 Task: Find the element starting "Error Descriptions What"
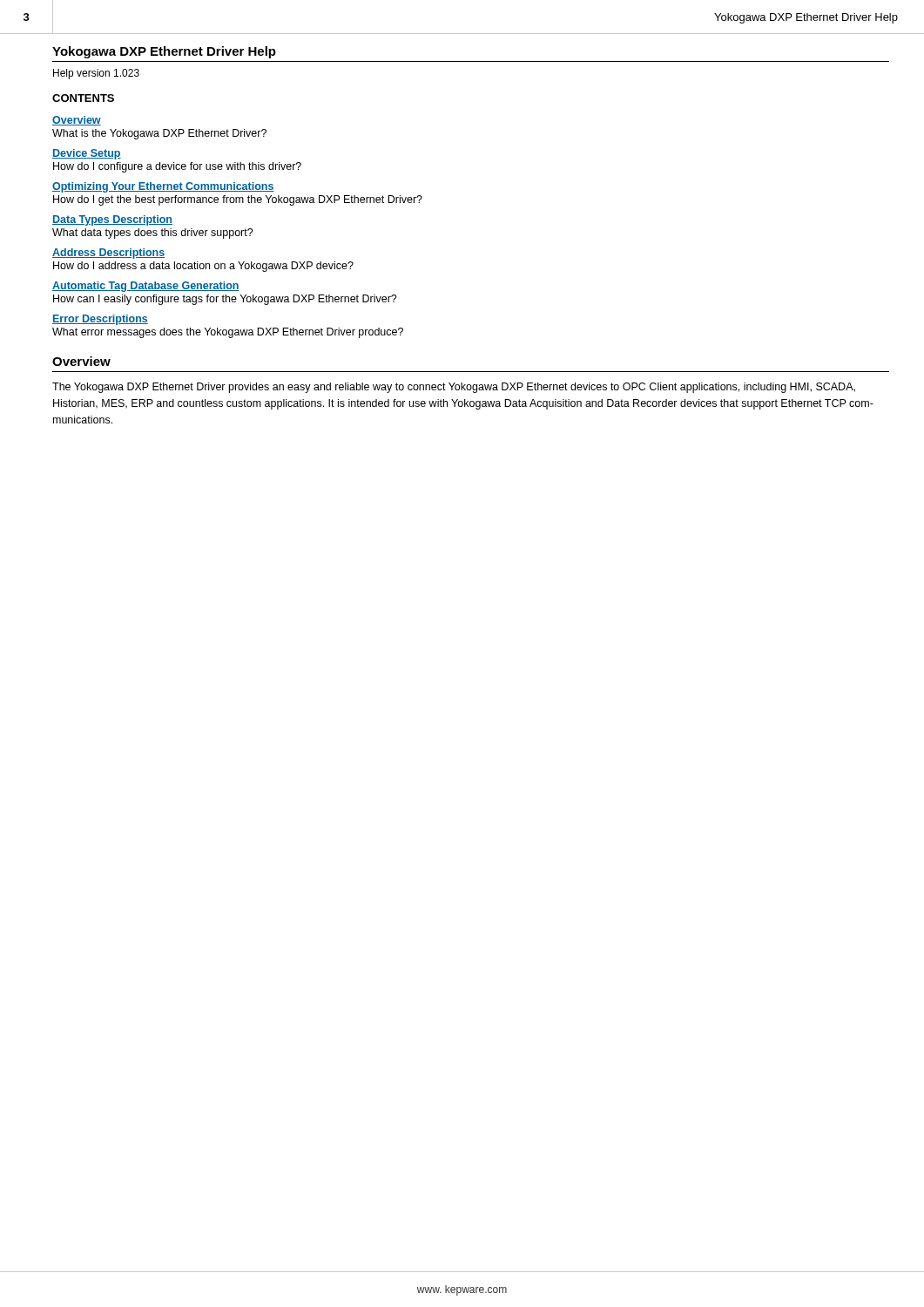100,320
